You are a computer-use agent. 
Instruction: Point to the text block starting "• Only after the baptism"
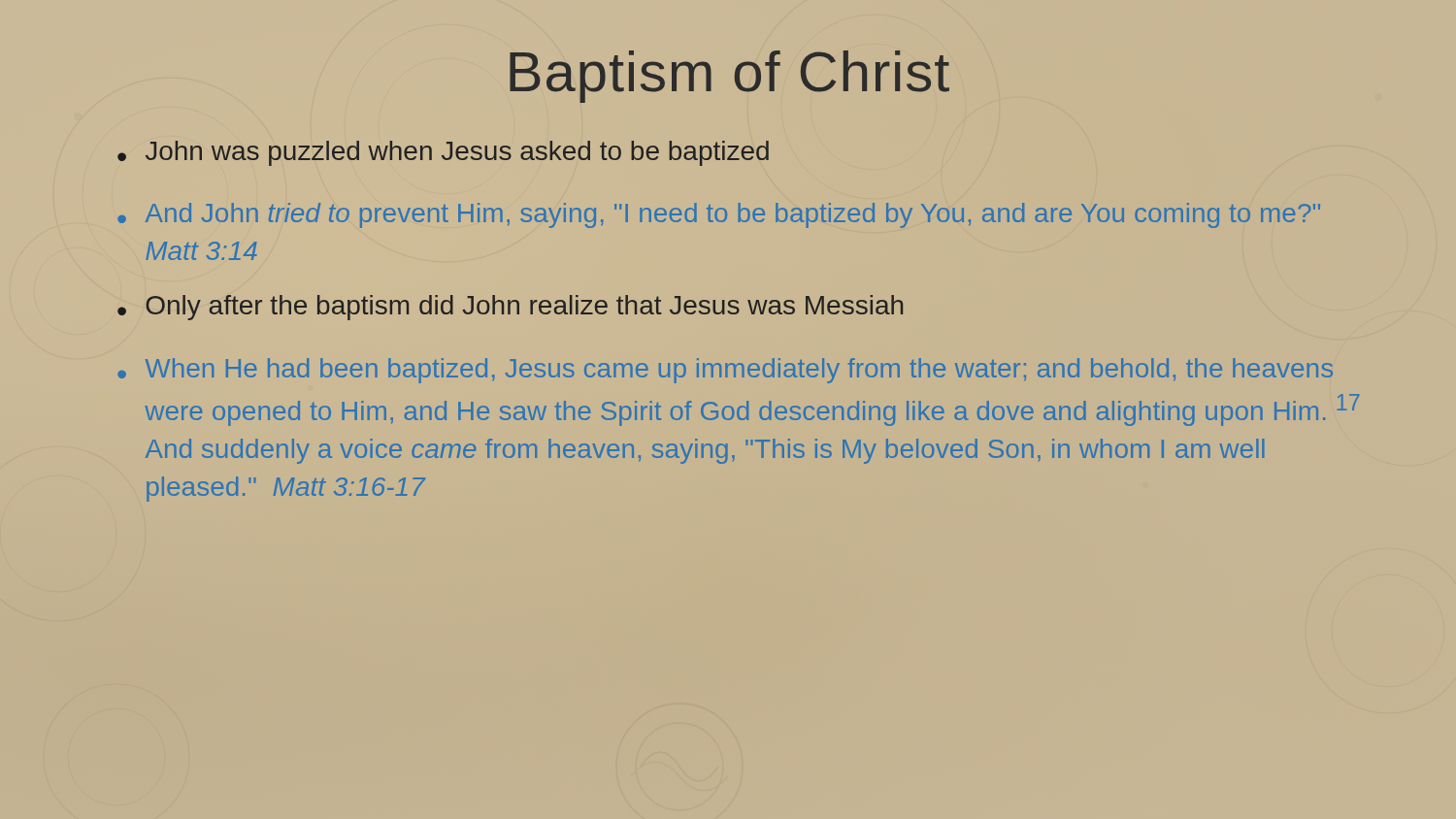click(x=511, y=310)
